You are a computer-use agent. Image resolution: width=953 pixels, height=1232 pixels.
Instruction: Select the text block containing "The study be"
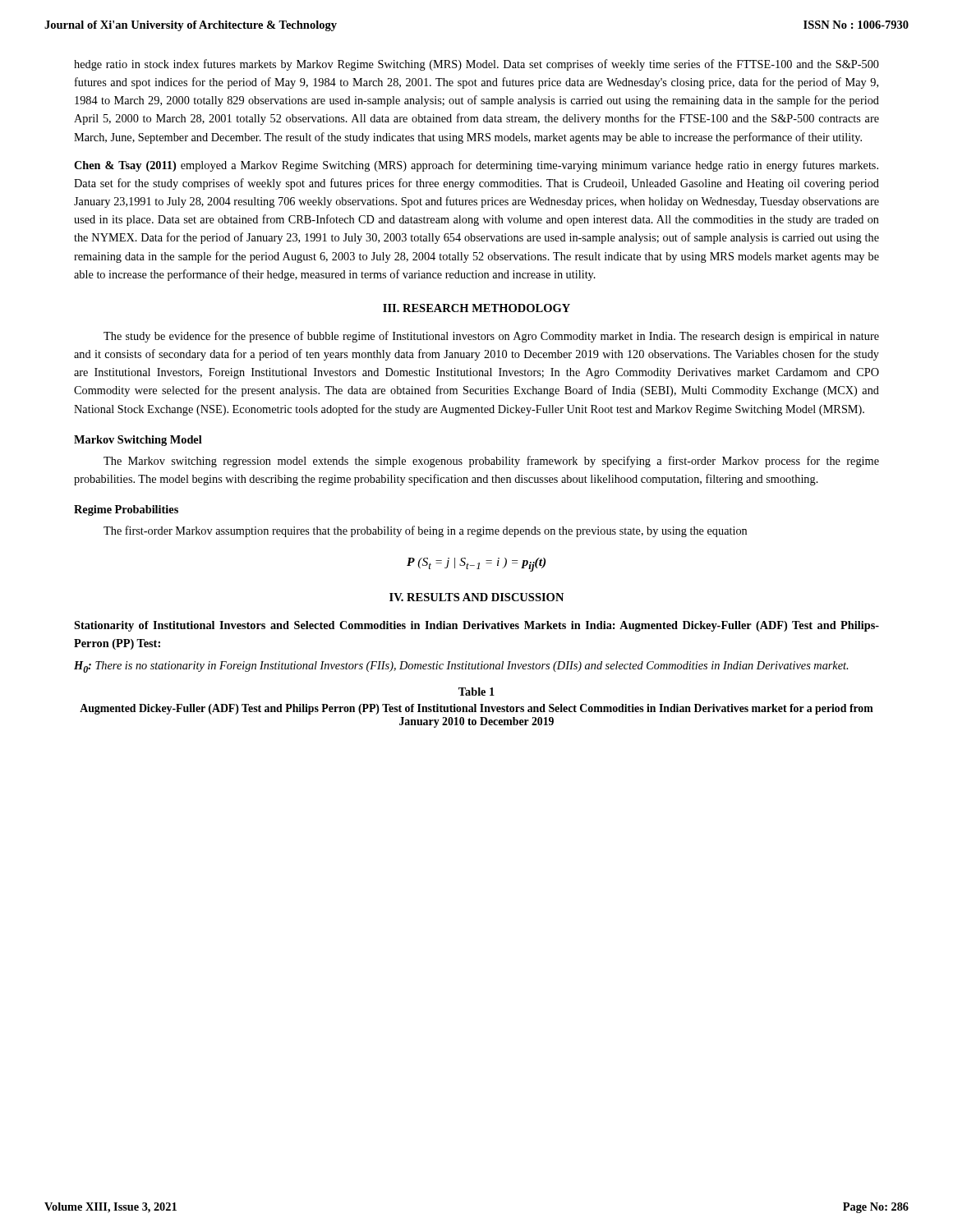coord(476,372)
